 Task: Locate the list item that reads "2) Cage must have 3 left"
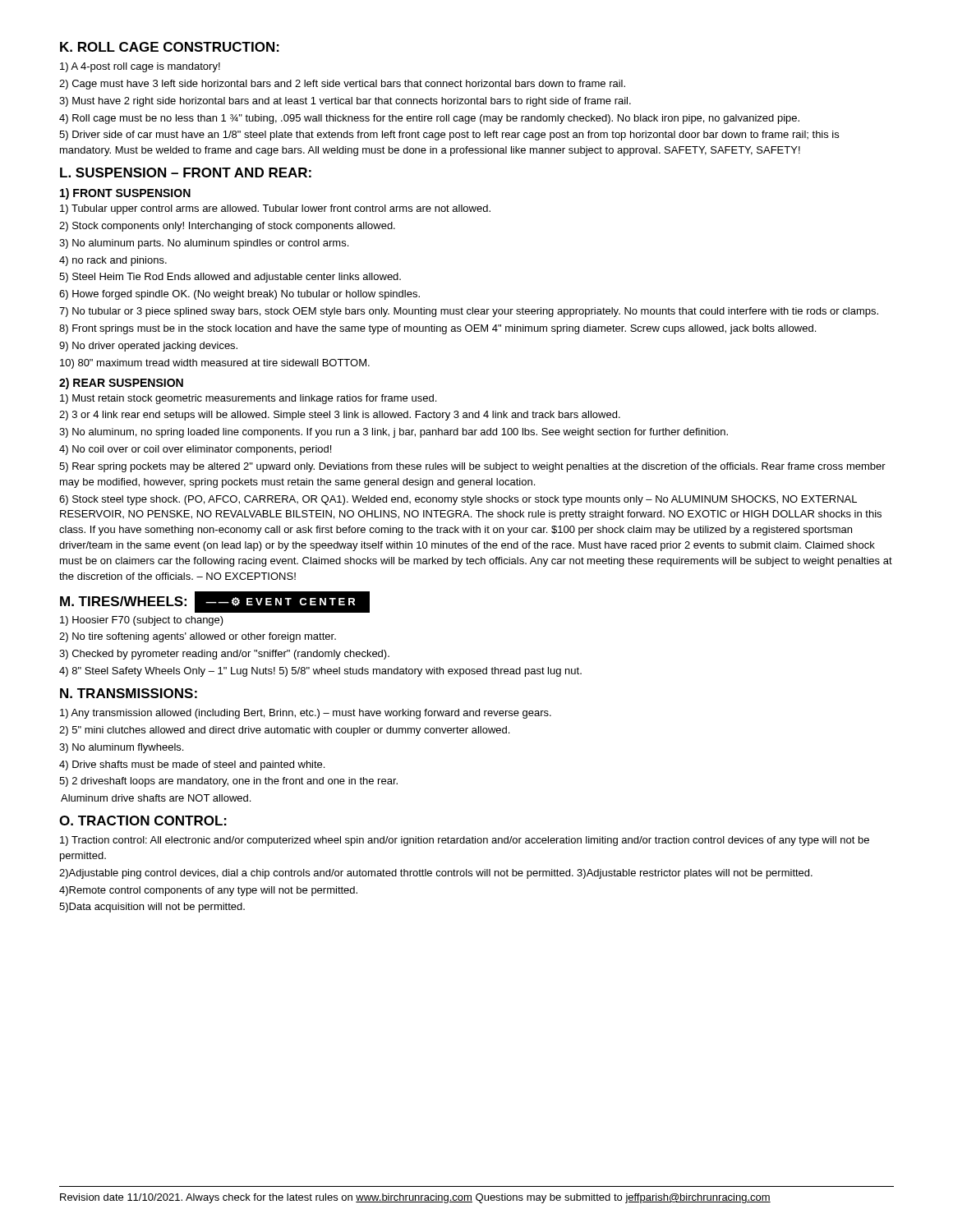click(x=476, y=84)
